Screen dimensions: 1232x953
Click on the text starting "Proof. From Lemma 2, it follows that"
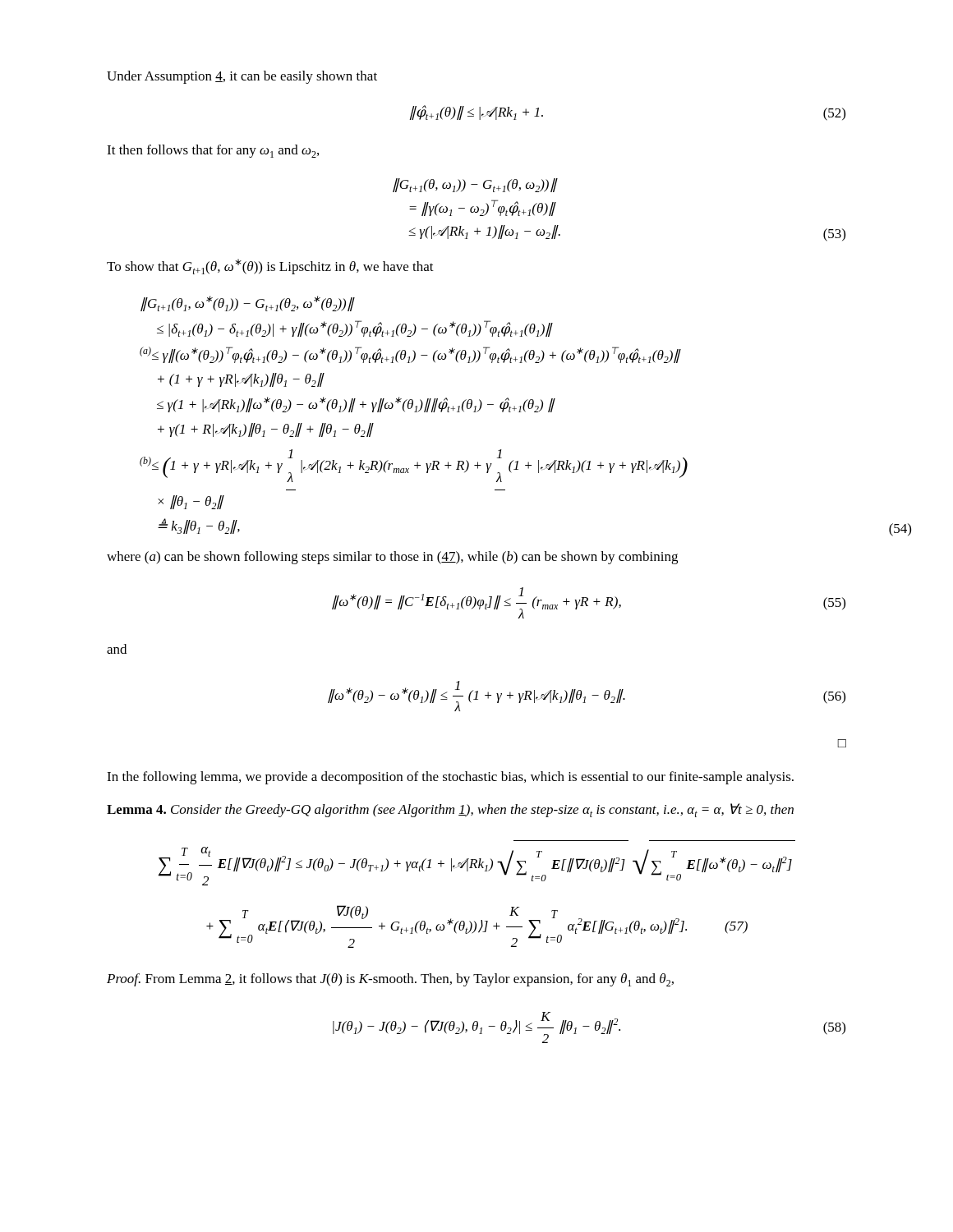click(391, 980)
